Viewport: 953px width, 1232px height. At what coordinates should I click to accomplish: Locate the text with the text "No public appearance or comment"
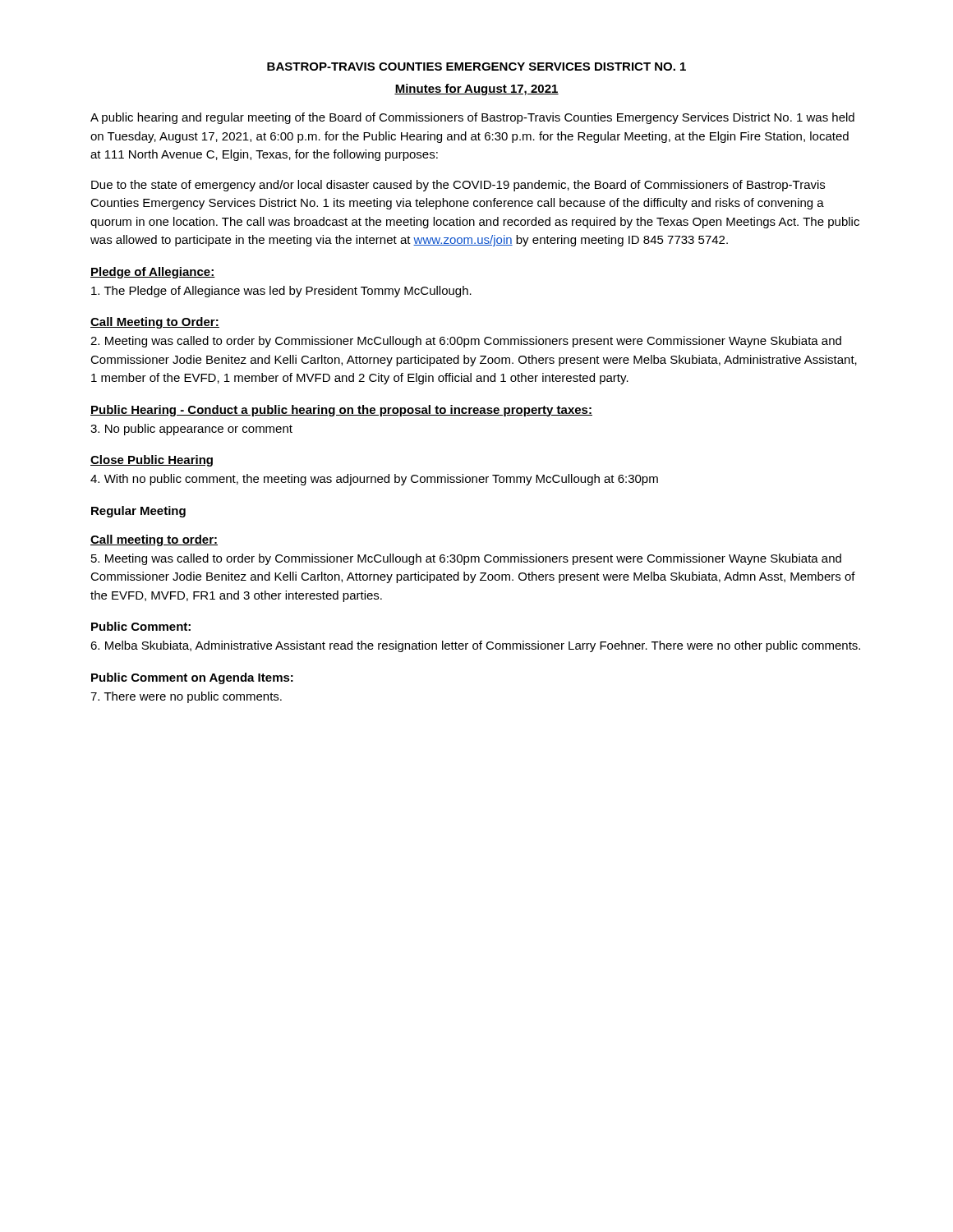[191, 428]
